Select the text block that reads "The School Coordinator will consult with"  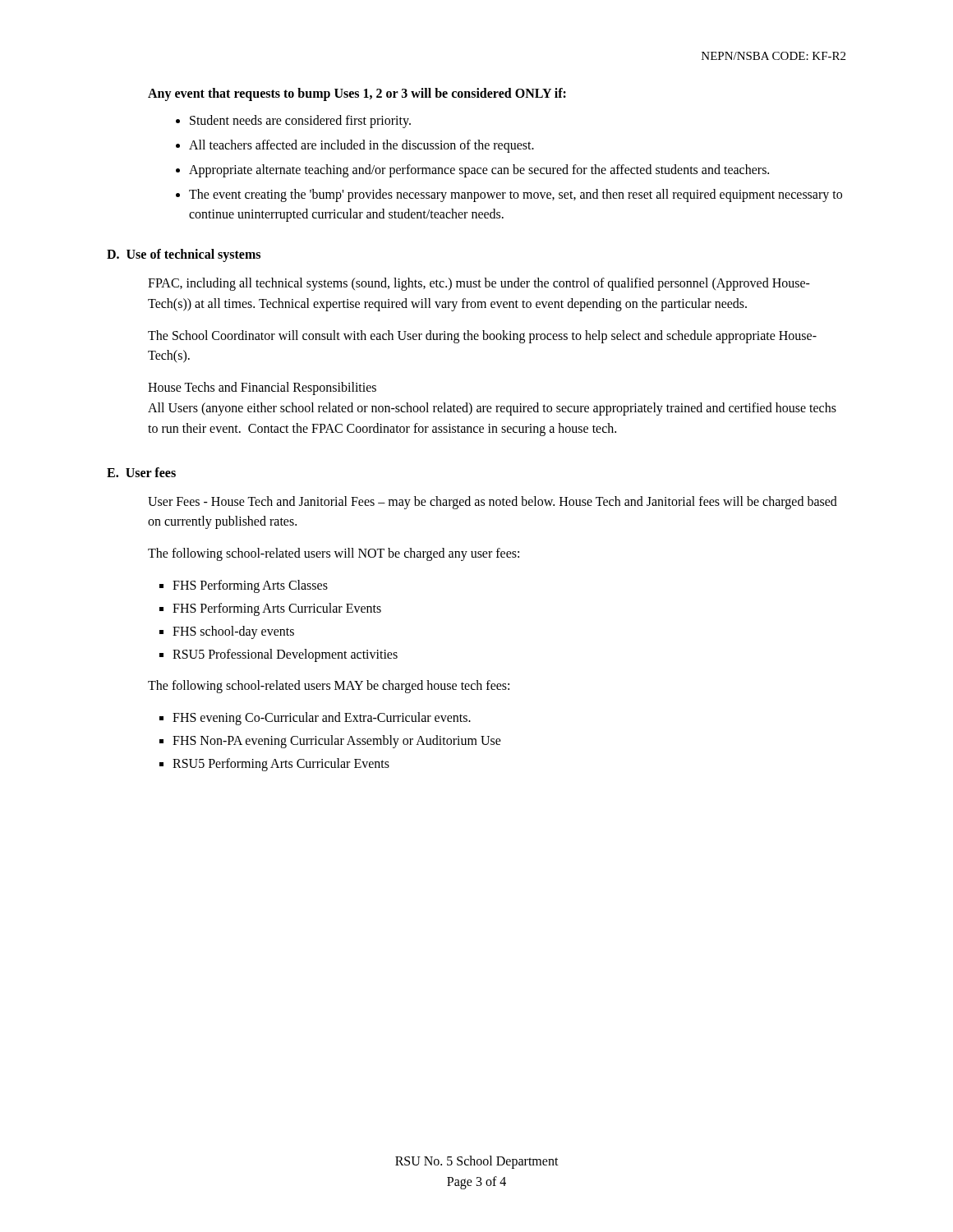click(482, 345)
